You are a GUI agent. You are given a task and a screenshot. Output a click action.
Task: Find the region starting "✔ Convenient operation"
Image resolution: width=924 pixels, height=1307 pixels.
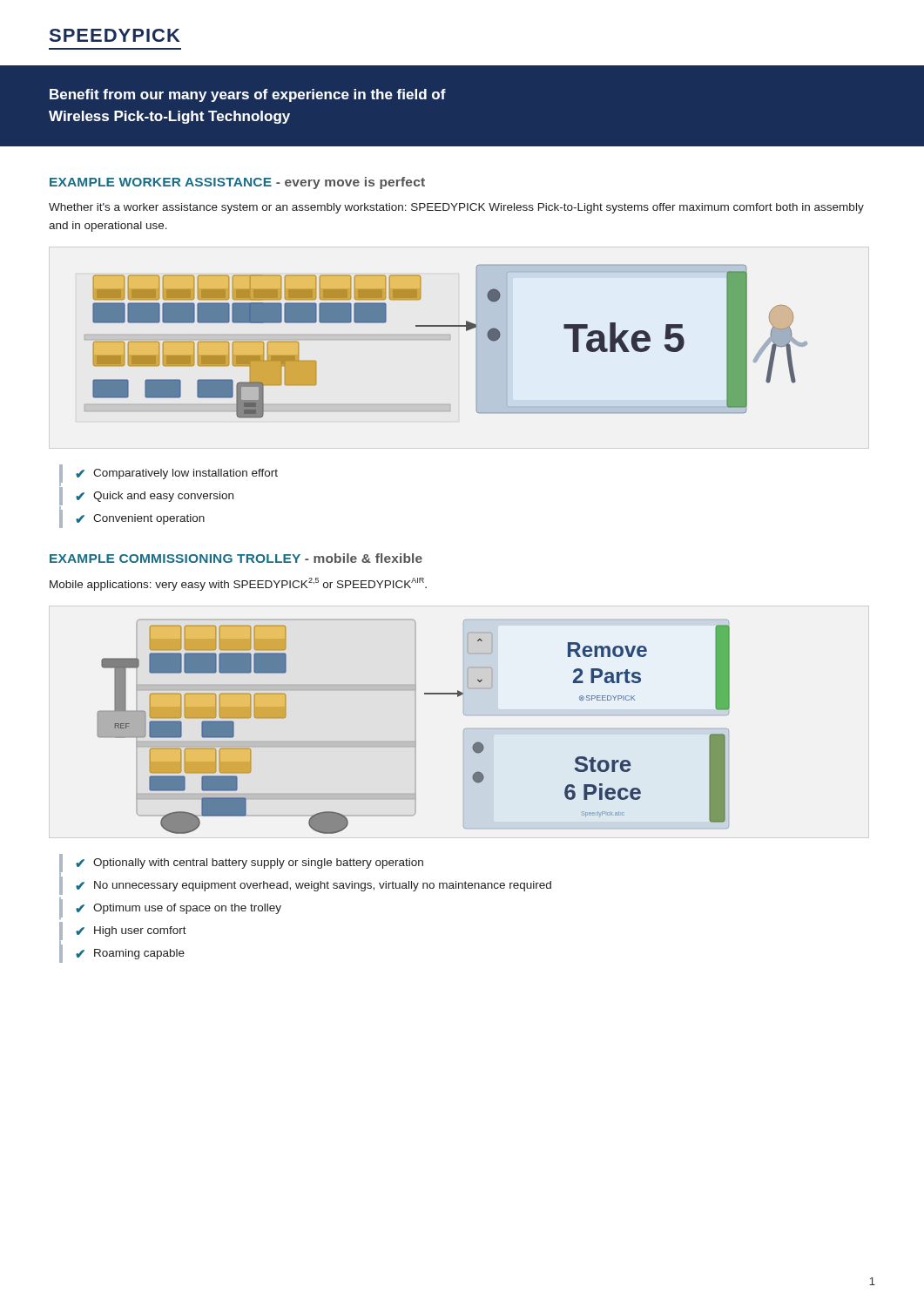point(140,519)
